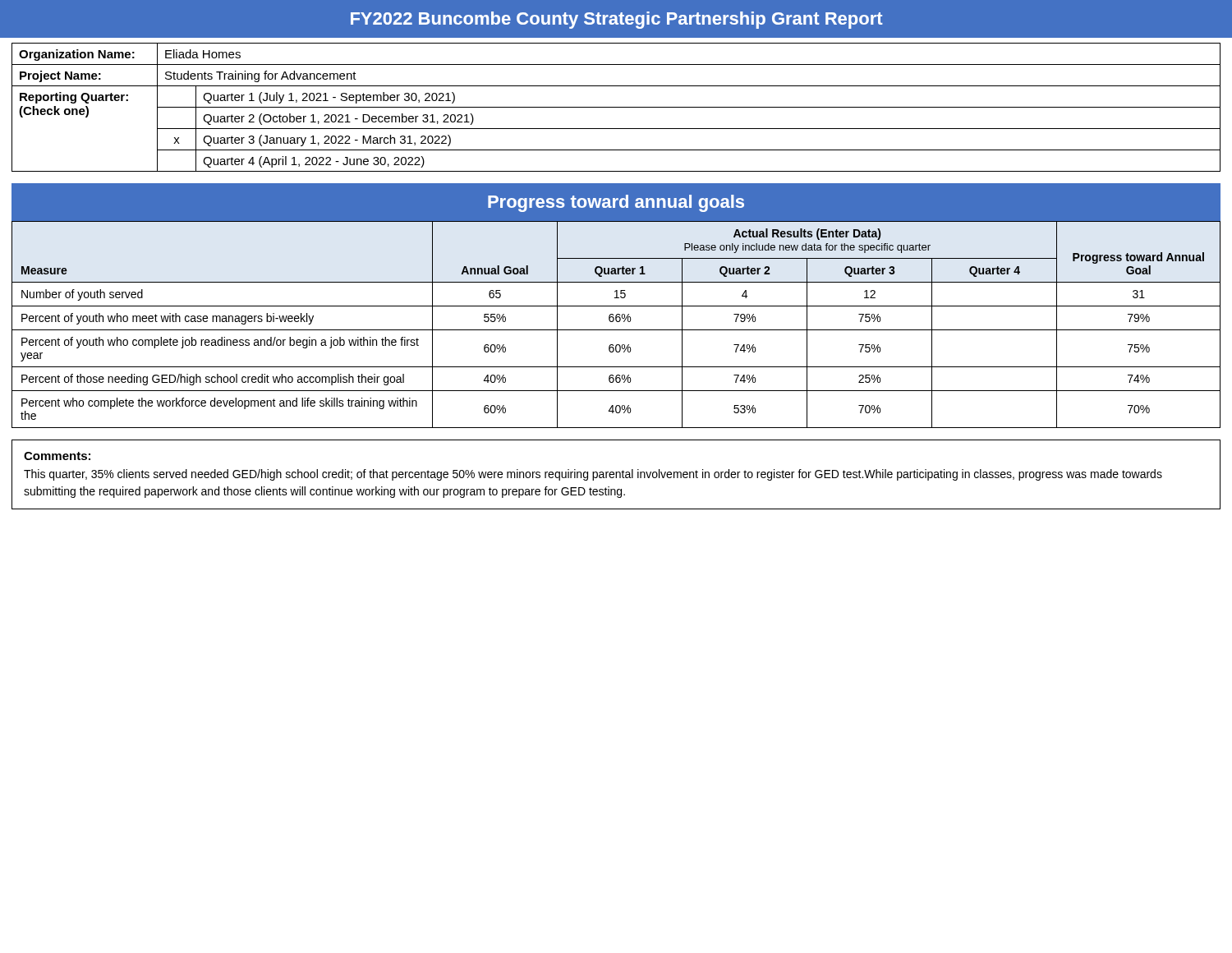The height and width of the screenshot is (953, 1232).
Task: Locate the title
Action: 616,18
